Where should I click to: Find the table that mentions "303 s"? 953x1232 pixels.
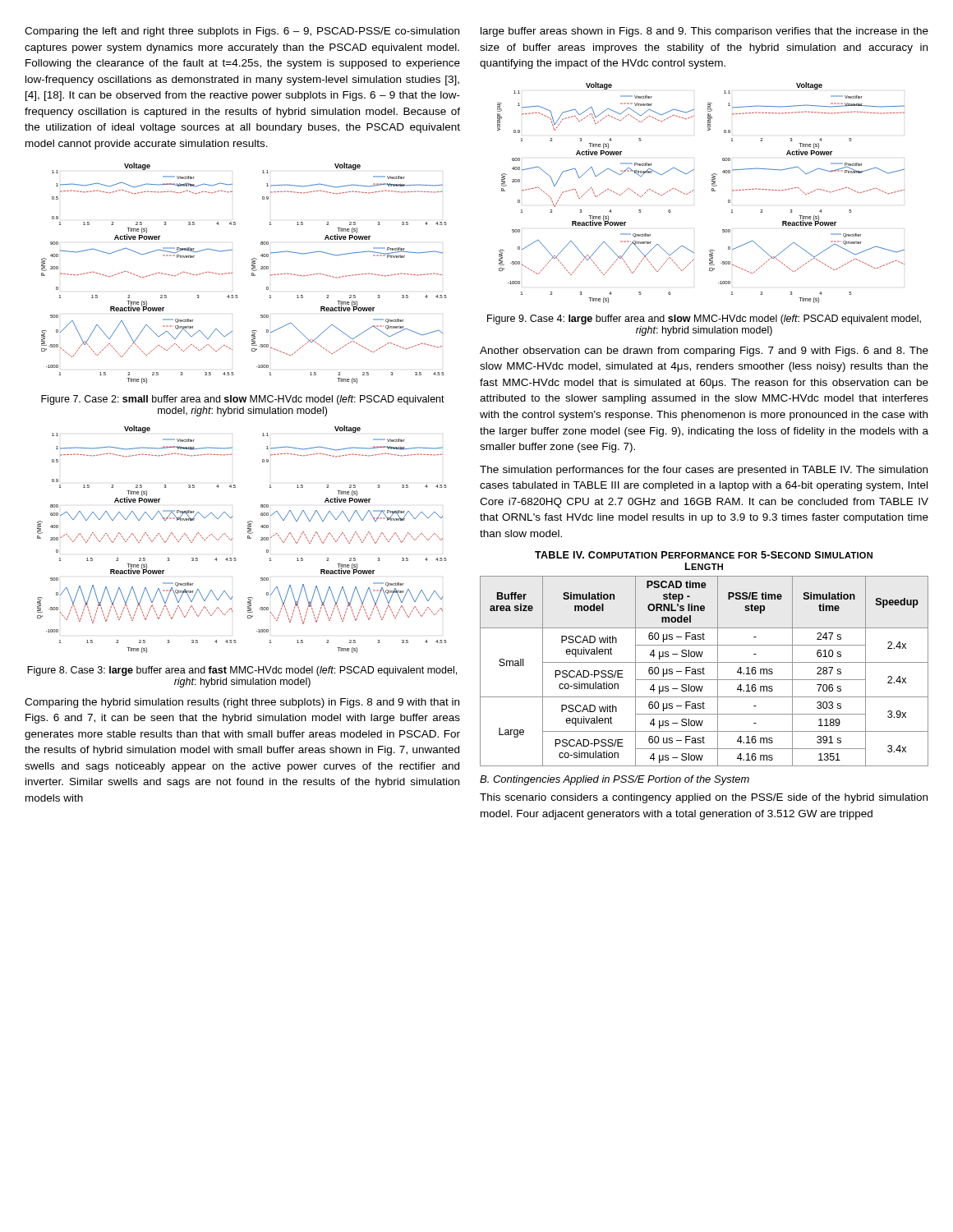click(x=704, y=671)
